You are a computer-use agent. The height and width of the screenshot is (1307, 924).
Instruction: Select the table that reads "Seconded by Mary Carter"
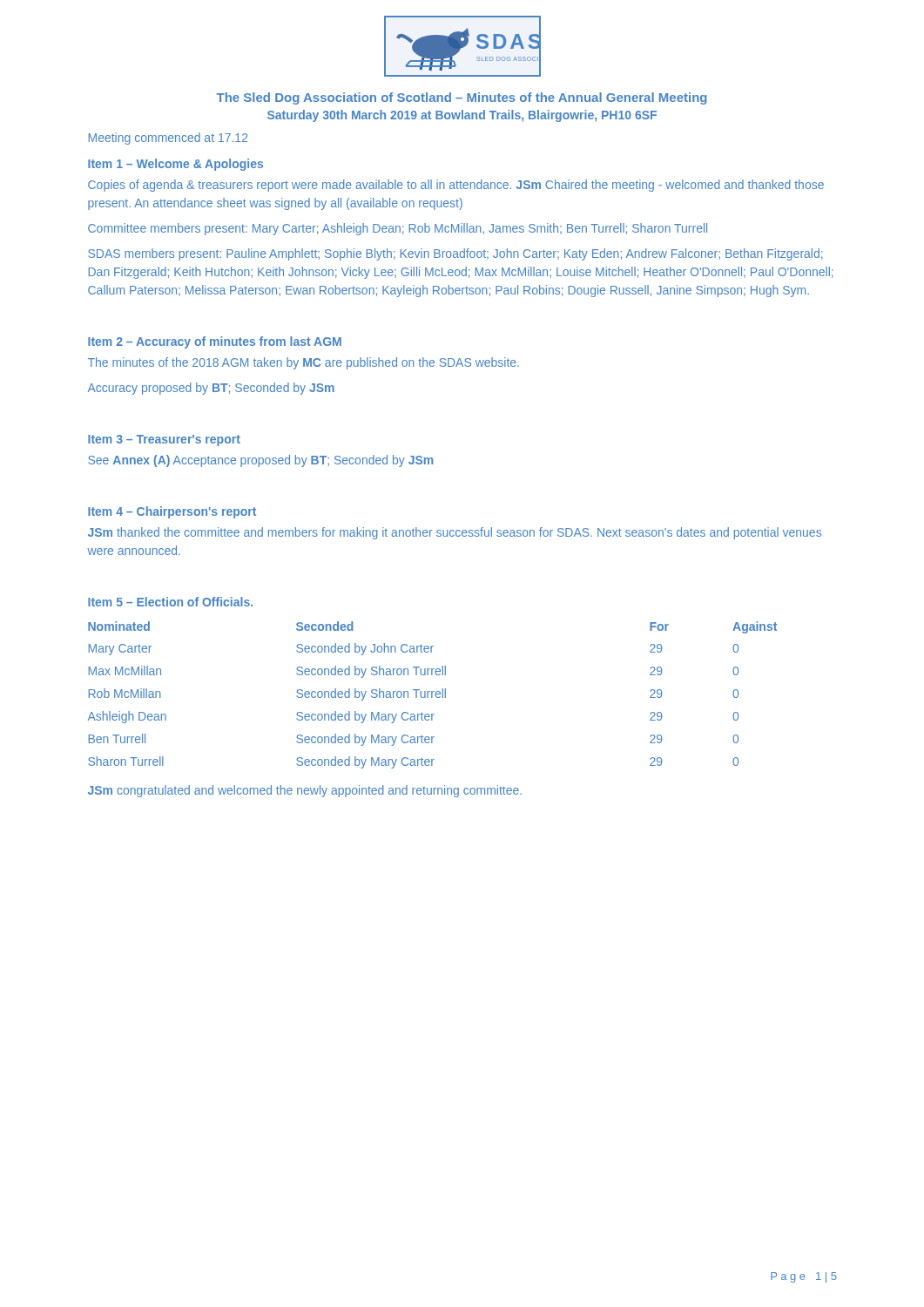click(462, 694)
